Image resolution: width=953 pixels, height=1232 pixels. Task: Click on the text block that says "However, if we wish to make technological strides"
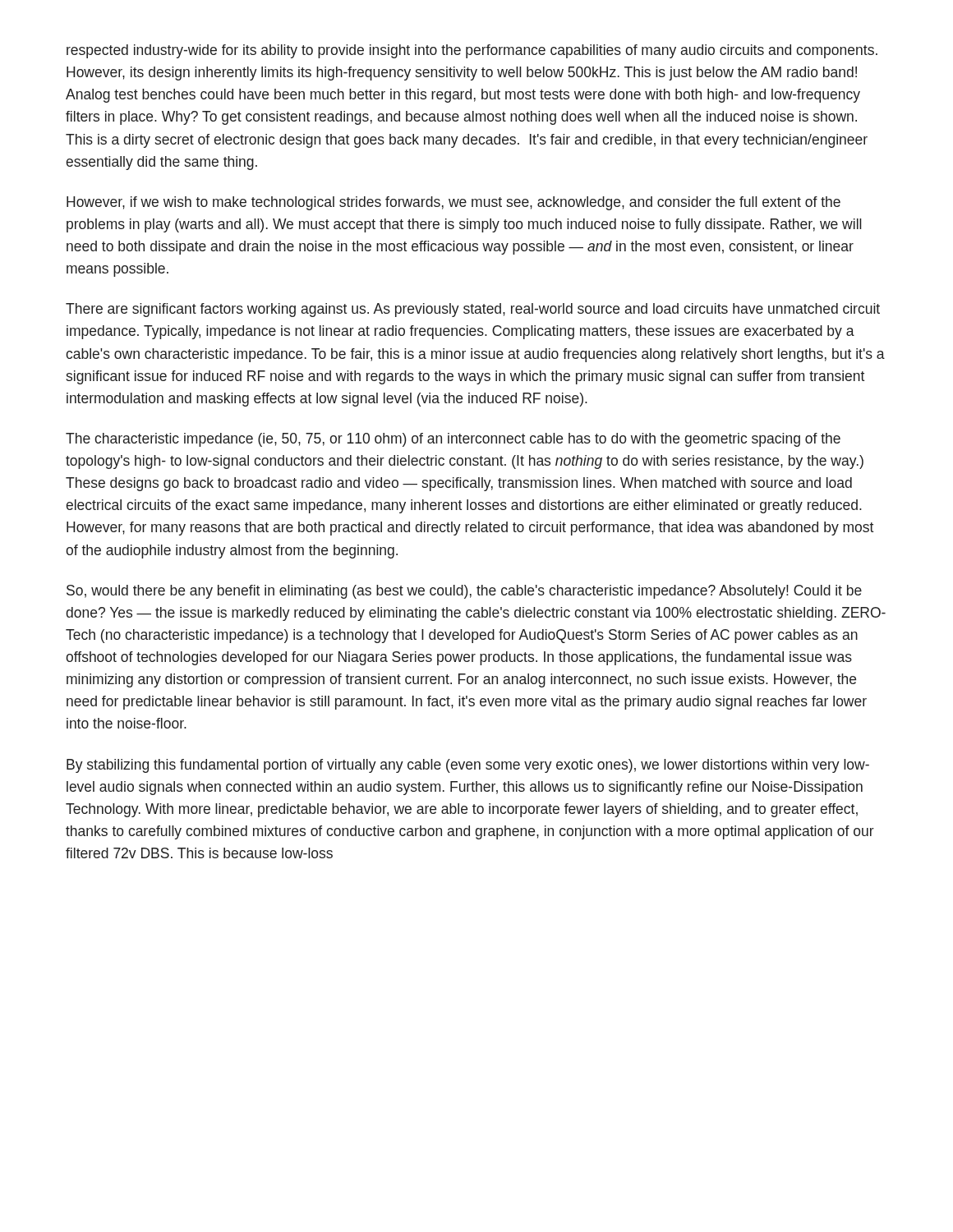coord(464,235)
